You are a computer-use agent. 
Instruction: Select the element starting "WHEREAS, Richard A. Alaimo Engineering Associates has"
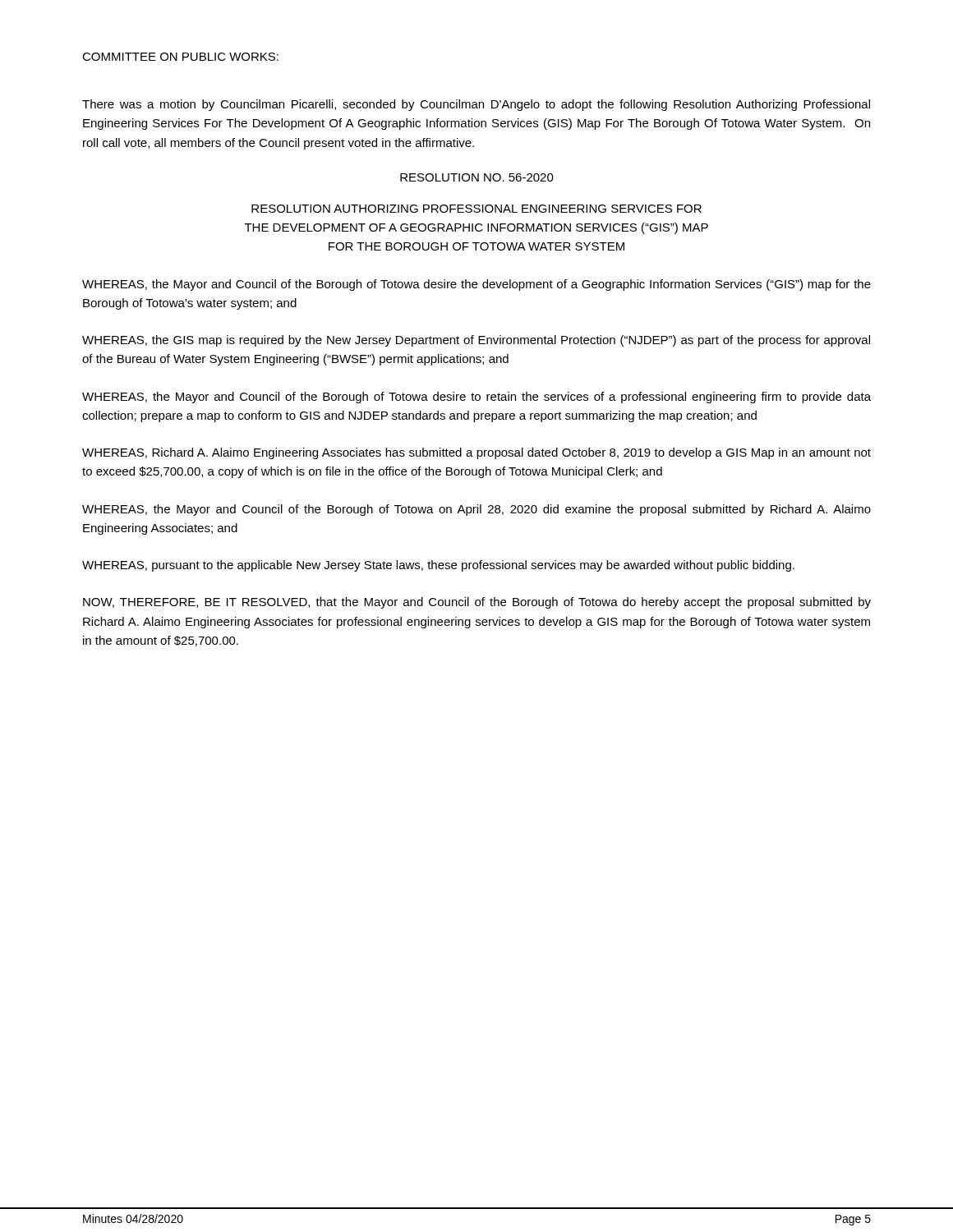point(476,462)
